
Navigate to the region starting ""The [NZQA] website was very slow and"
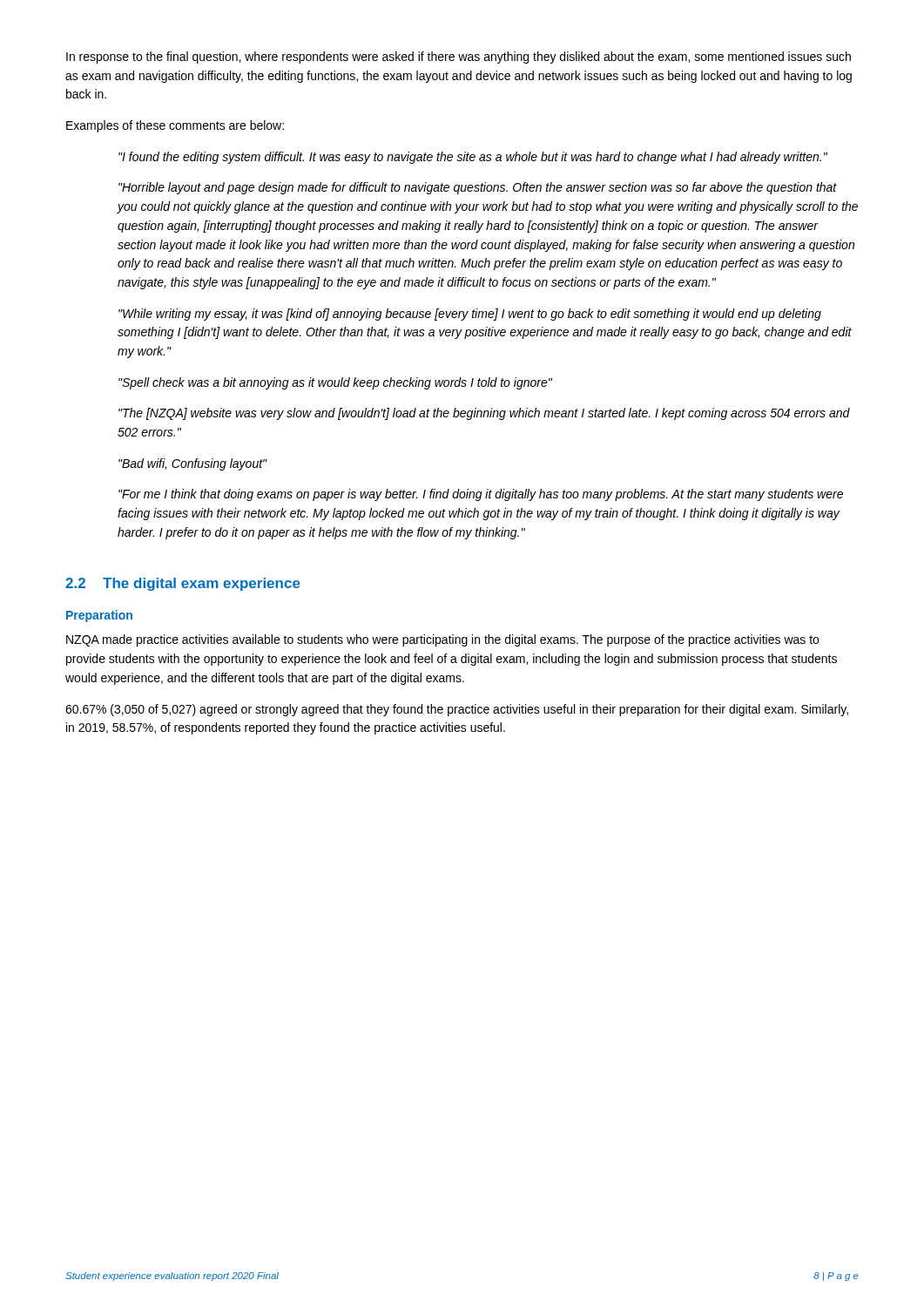pyautogui.click(x=483, y=423)
